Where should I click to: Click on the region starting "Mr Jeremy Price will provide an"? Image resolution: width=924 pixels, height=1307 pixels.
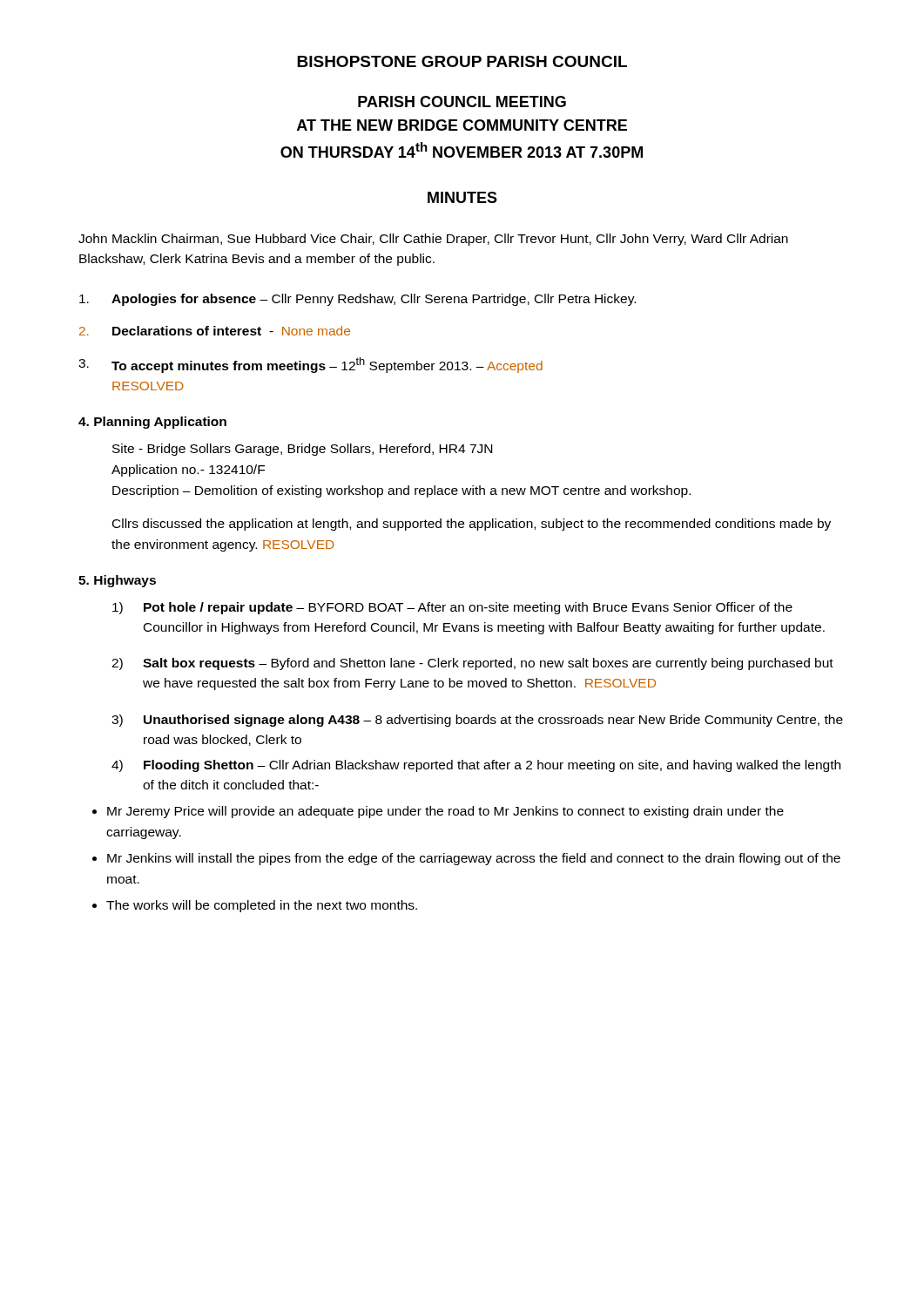pyautogui.click(x=445, y=821)
